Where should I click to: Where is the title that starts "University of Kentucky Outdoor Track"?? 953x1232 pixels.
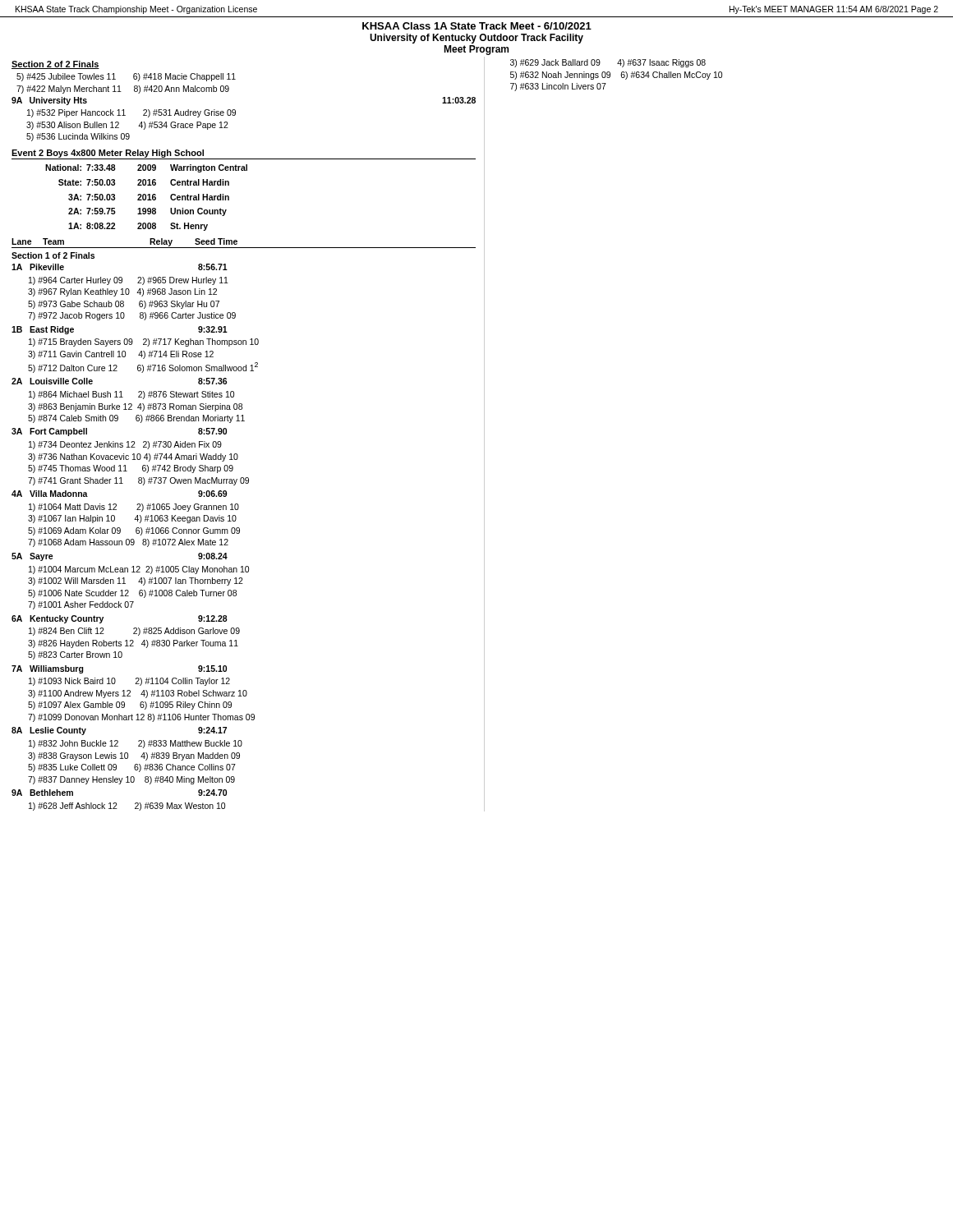coord(476,38)
